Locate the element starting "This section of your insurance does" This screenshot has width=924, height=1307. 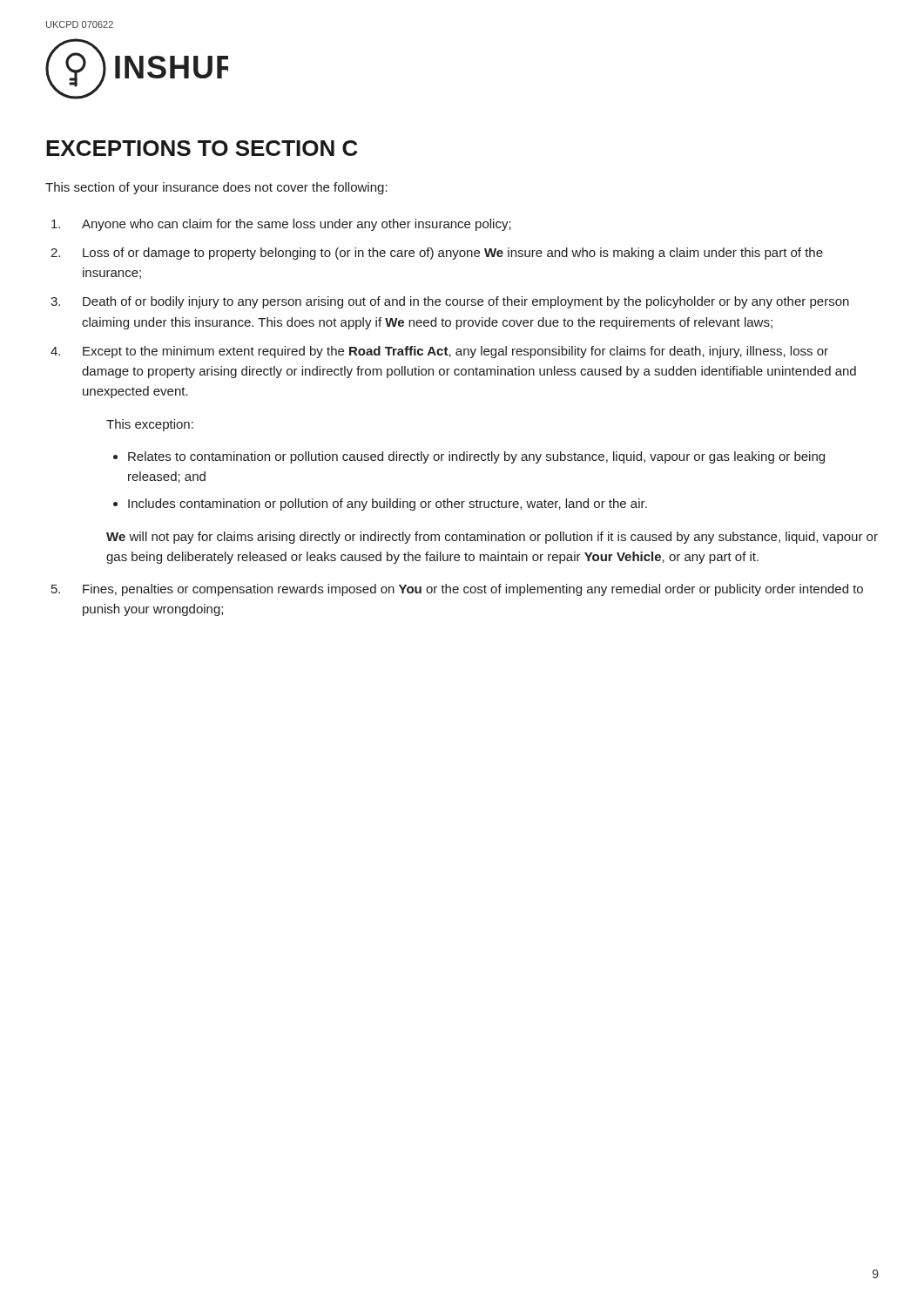[x=216, y=188]
